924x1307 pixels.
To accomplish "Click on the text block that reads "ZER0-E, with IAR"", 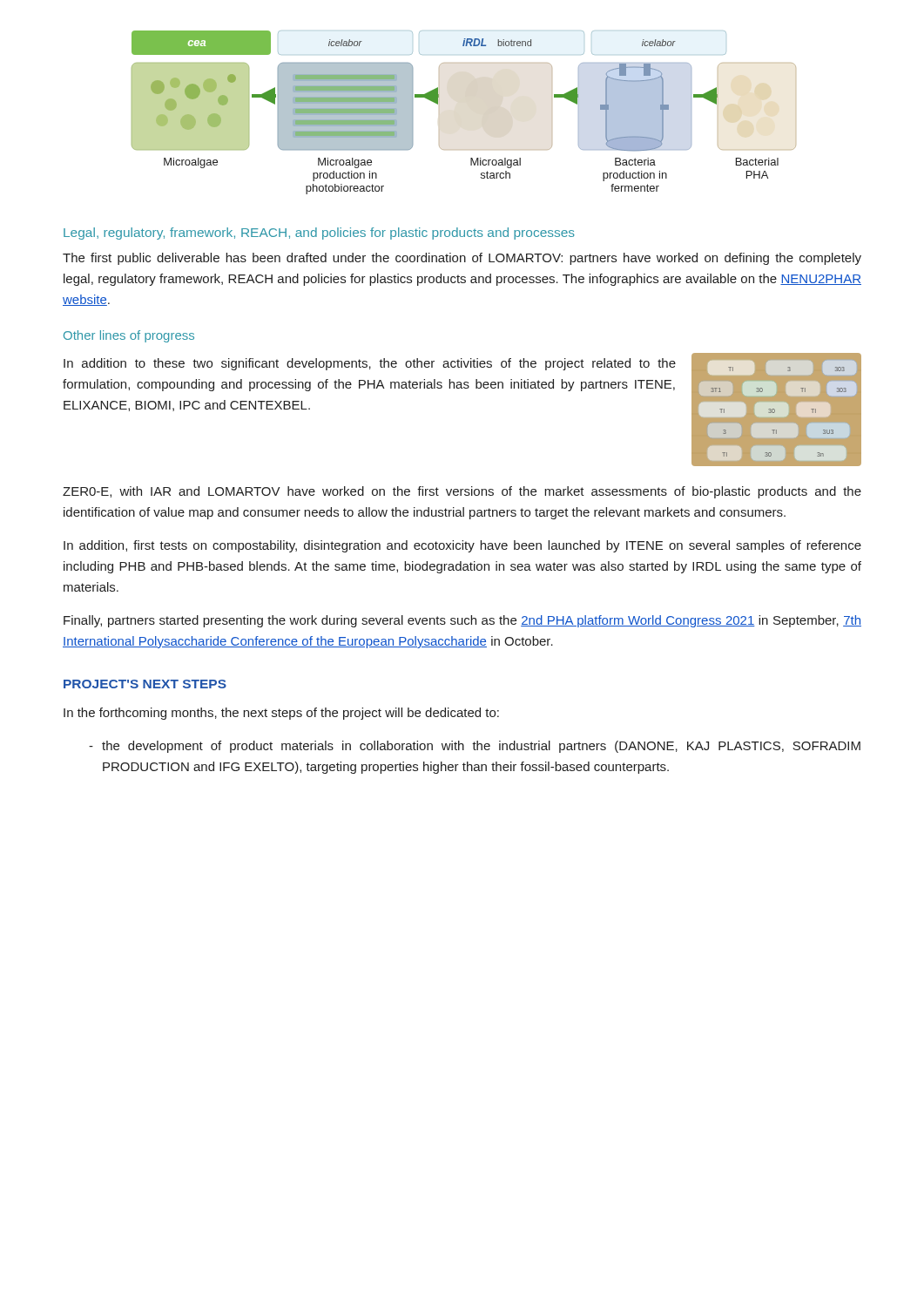I will coord(462,501).
